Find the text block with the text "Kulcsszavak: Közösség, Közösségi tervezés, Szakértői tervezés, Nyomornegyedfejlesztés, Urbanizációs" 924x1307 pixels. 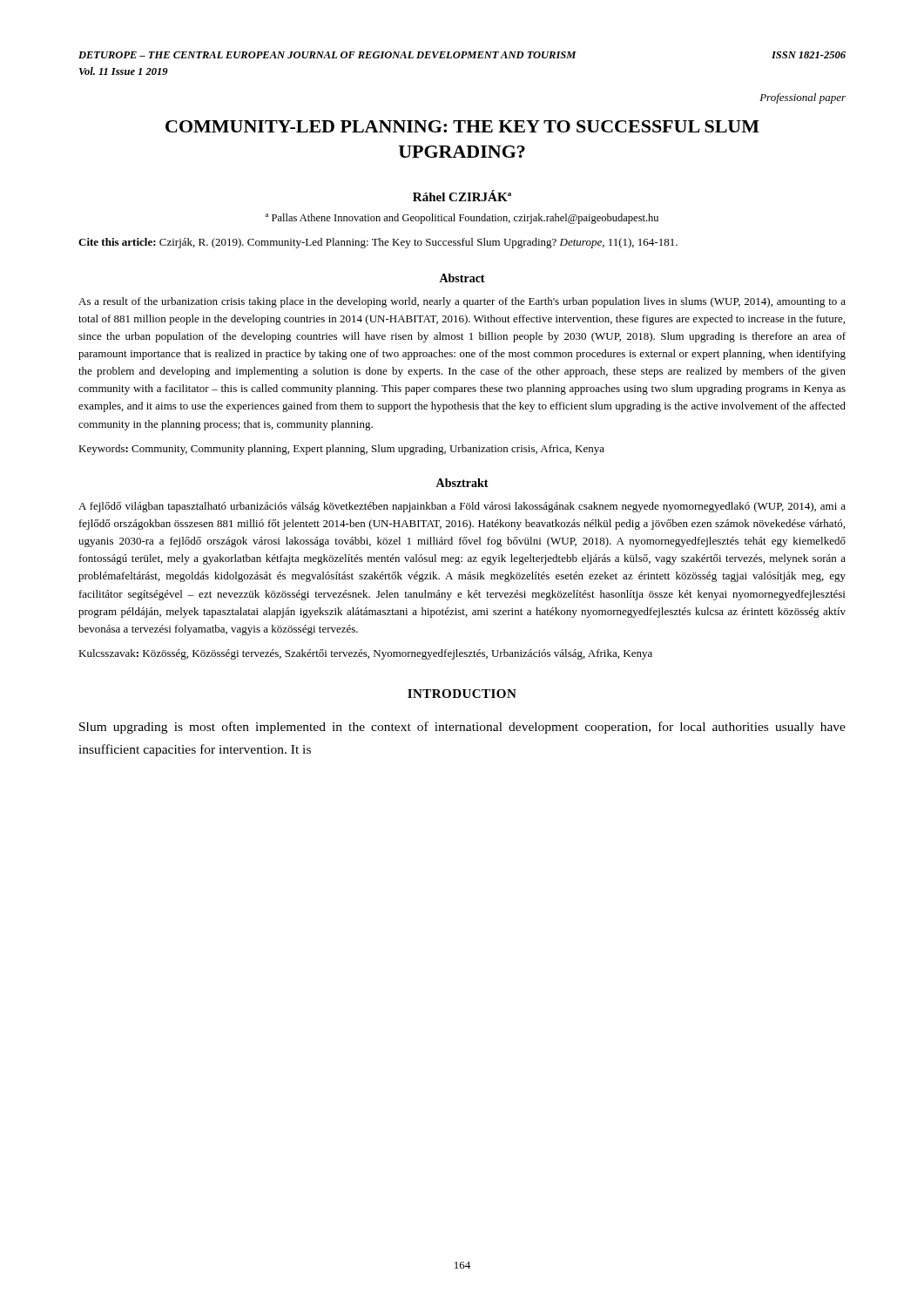[365, 653]
